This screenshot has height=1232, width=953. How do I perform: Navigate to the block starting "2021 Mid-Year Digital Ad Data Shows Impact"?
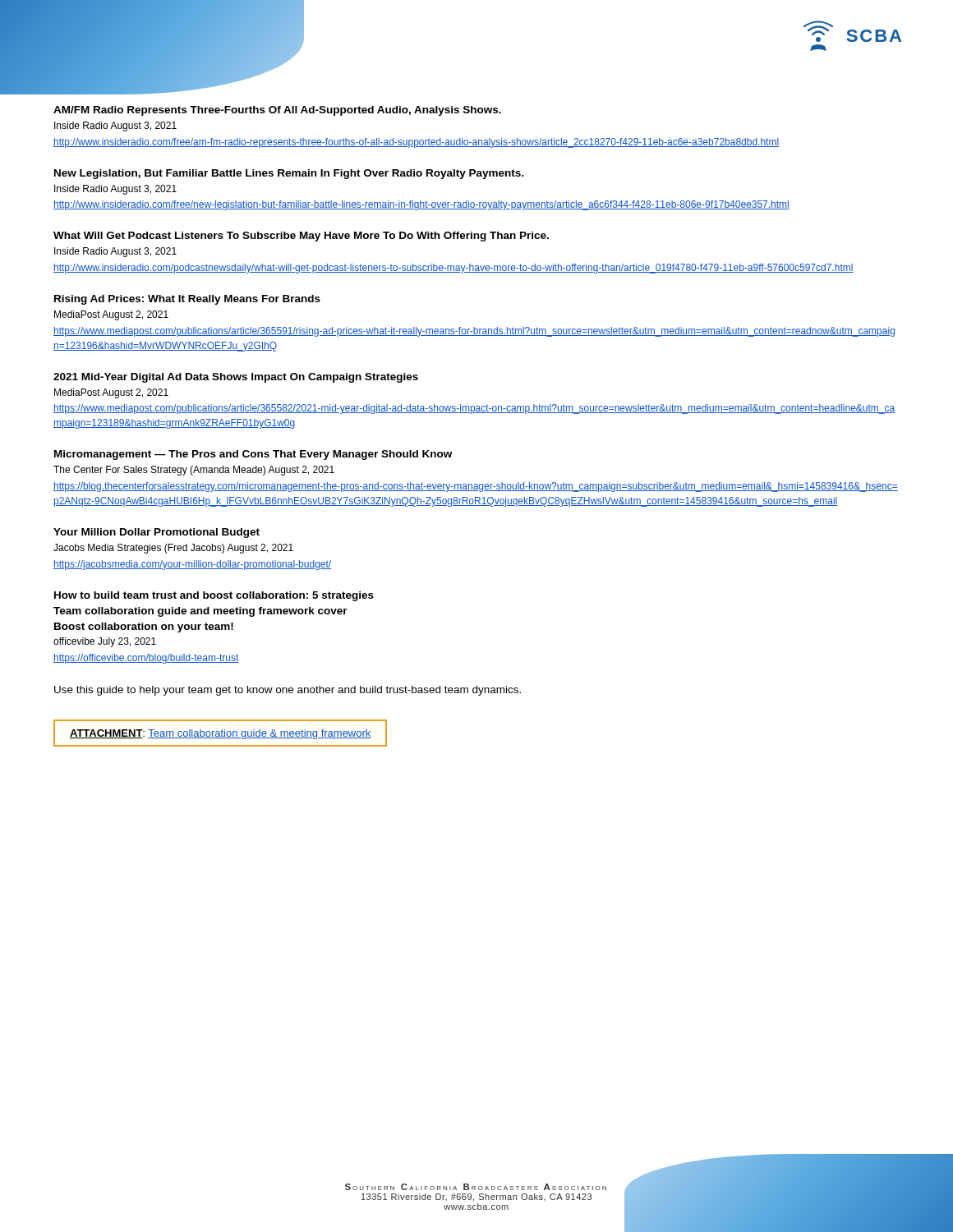pos(476,400)
